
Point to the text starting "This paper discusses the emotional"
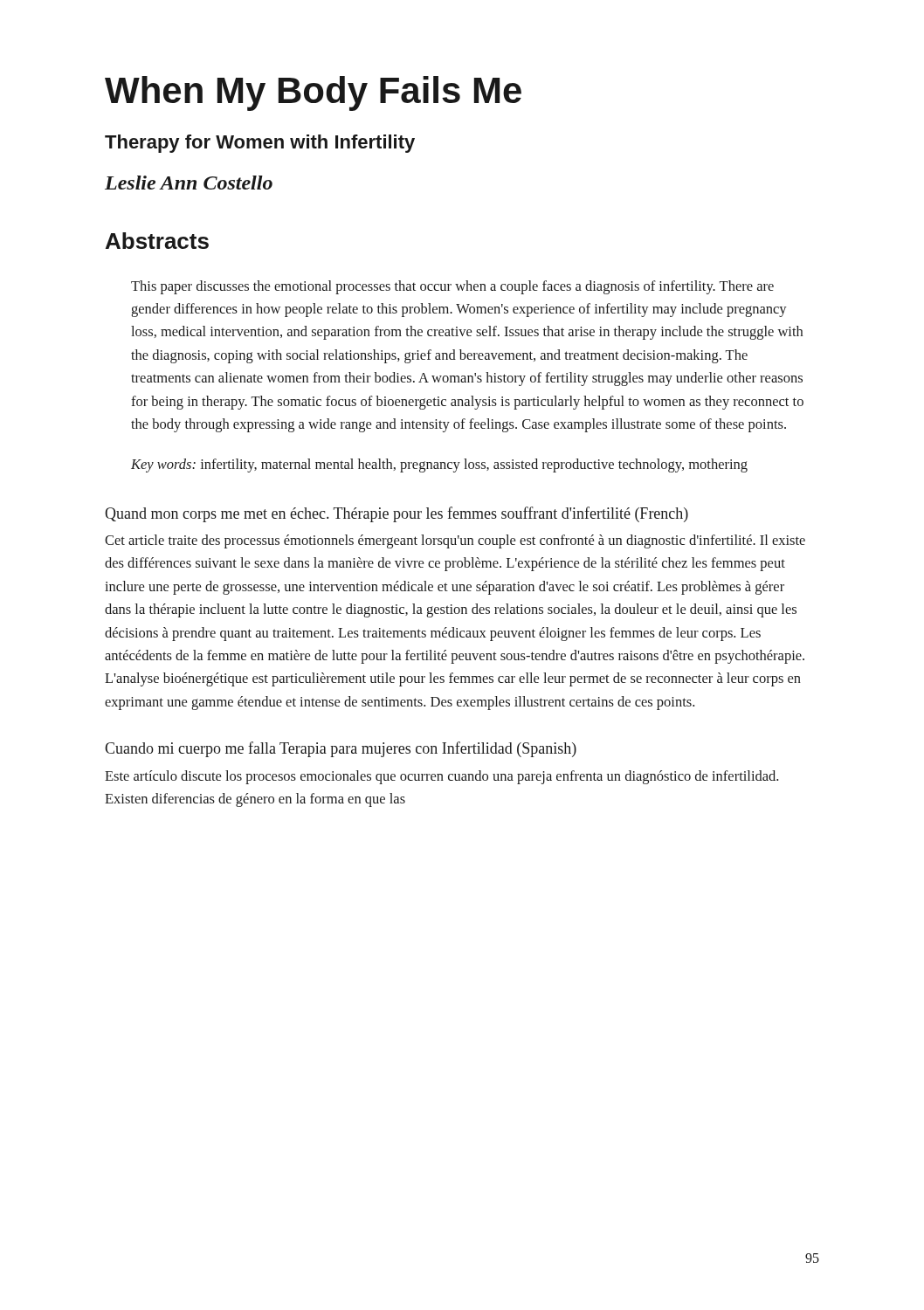(467, 355)
